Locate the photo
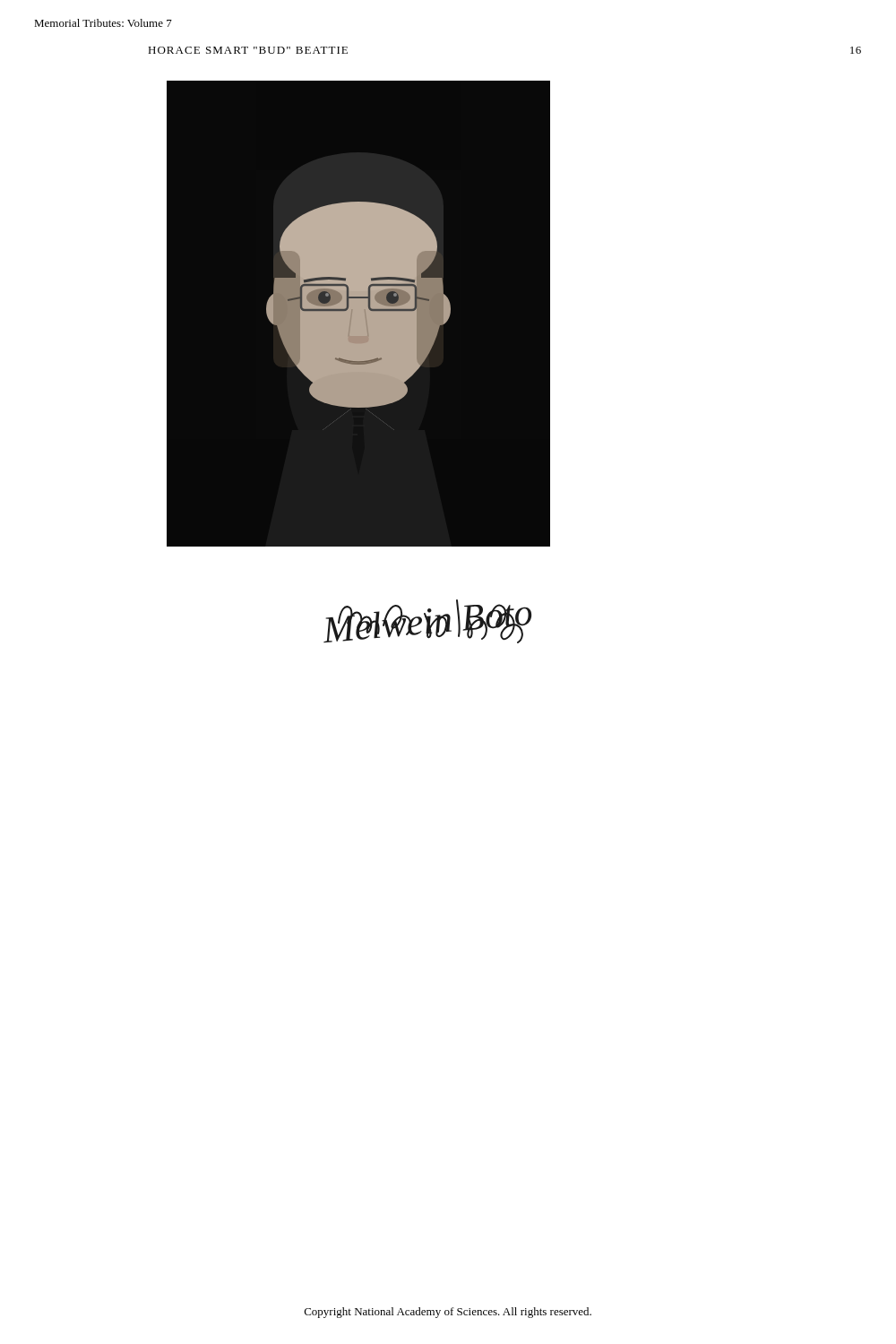 pos(358,314)
